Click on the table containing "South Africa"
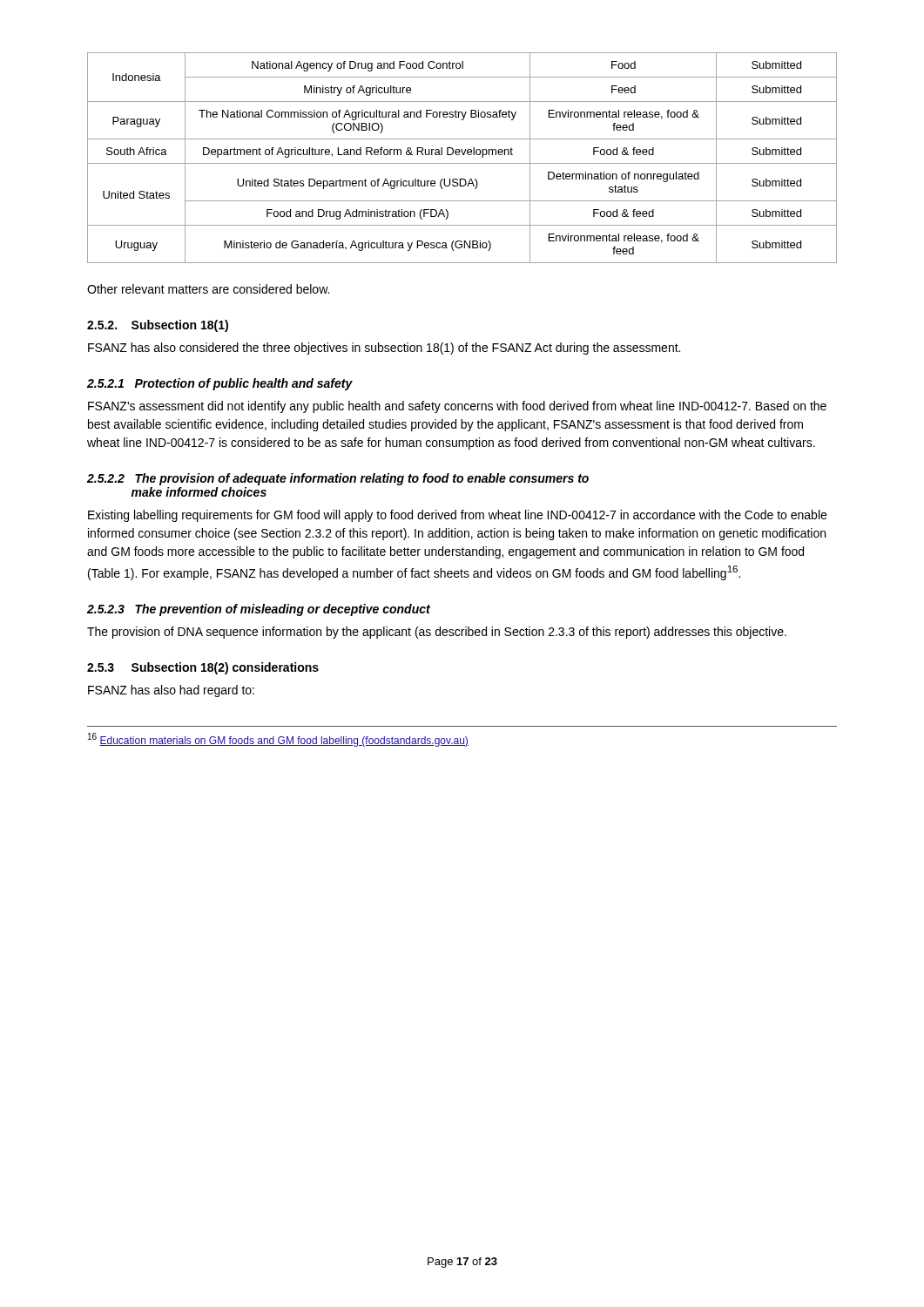This screenshot has width=924, height=1307. pyautogui.click(x=462, y=158)
